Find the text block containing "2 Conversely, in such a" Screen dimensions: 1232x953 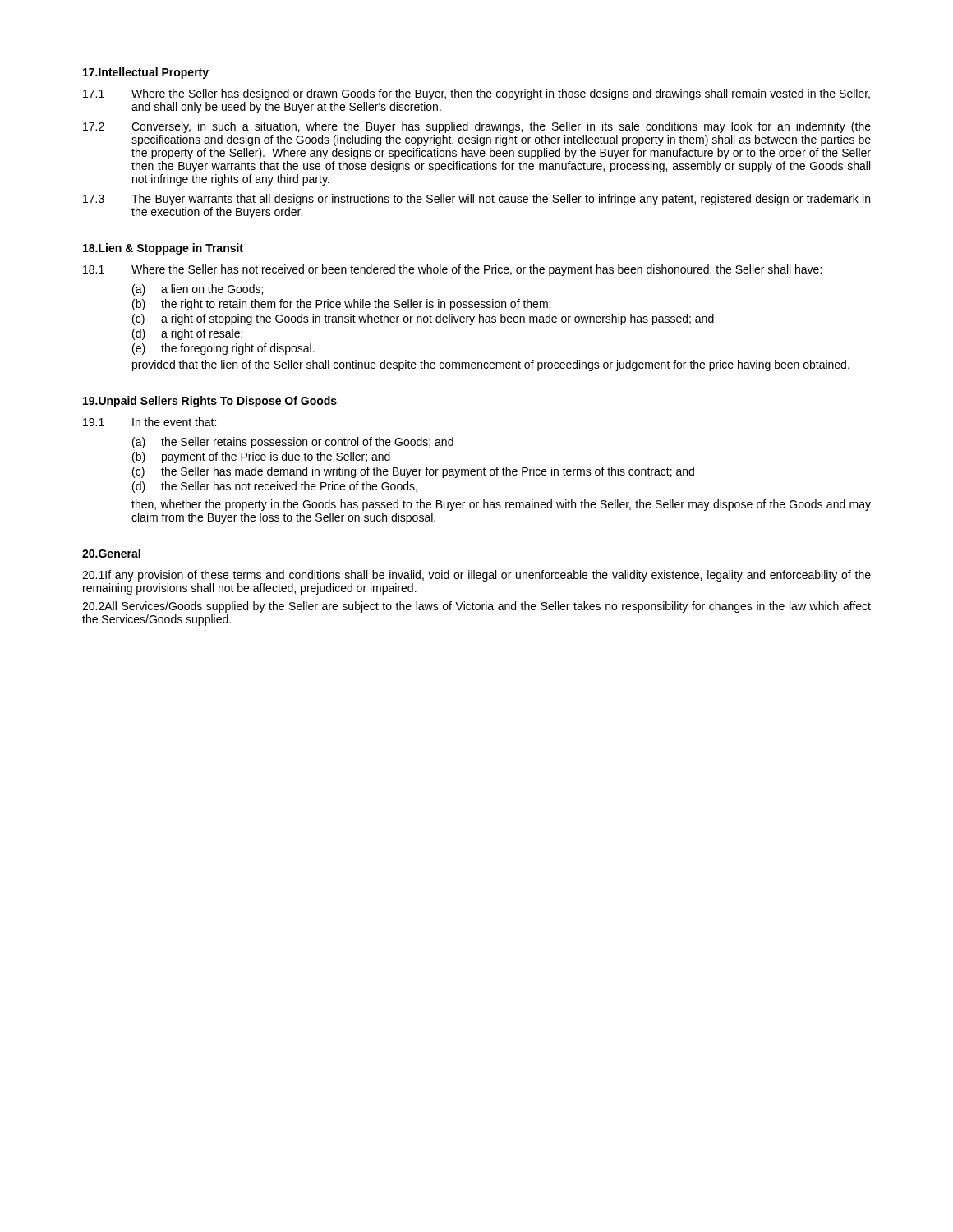476,153
